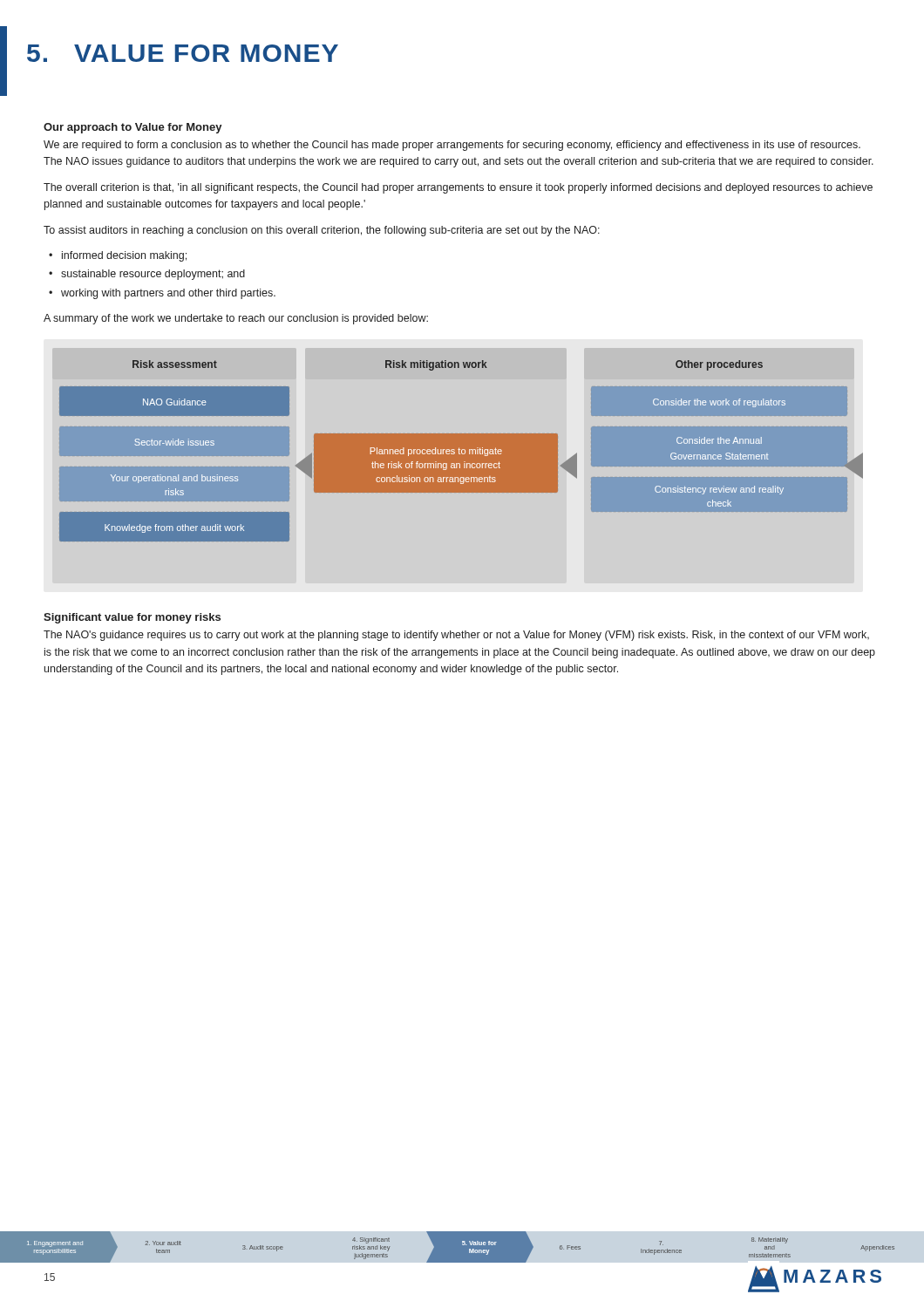Select the region starting "To assist auditors in reaching a conclusion"

322,230
